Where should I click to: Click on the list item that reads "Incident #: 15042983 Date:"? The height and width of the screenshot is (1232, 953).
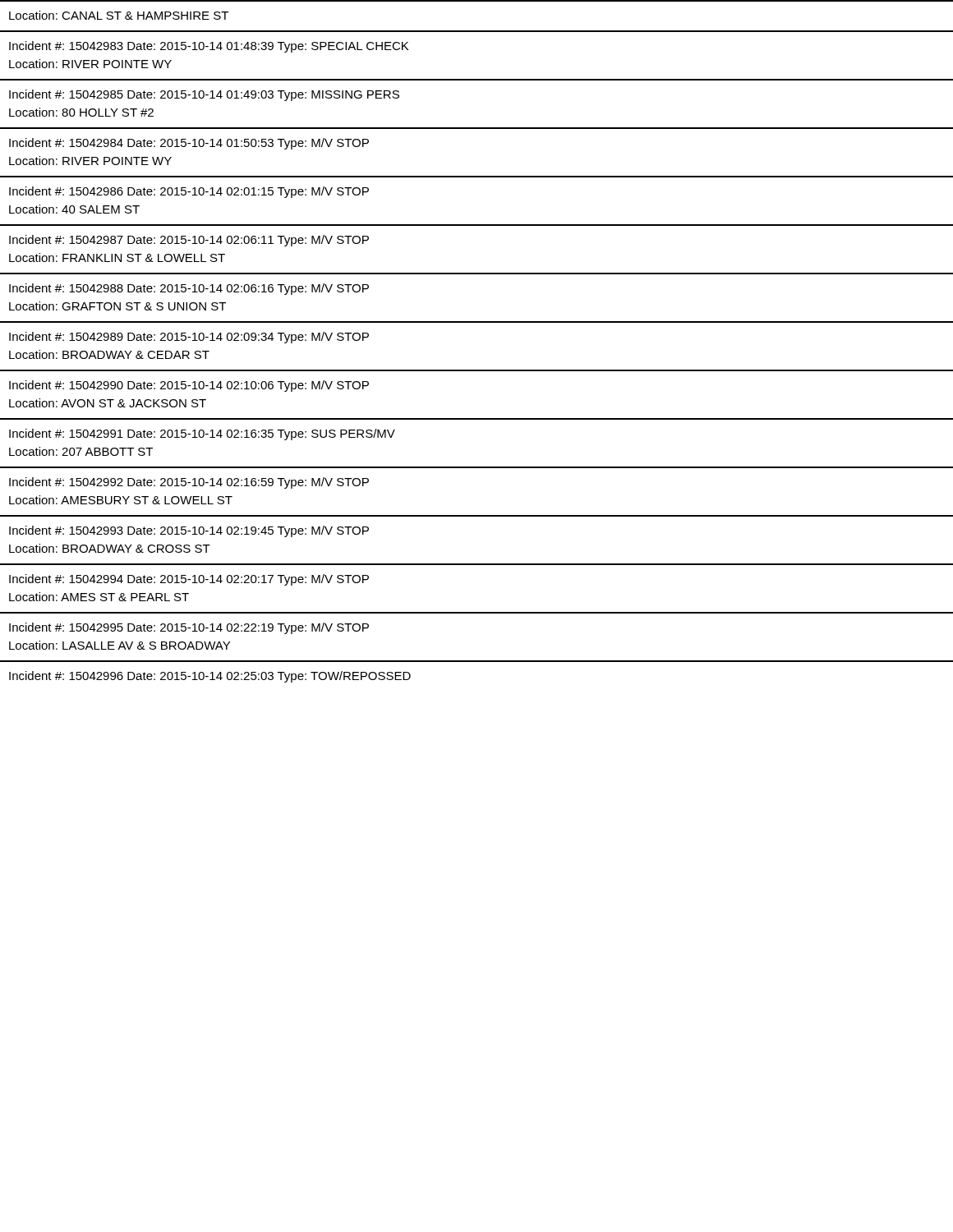coord(209,54)
